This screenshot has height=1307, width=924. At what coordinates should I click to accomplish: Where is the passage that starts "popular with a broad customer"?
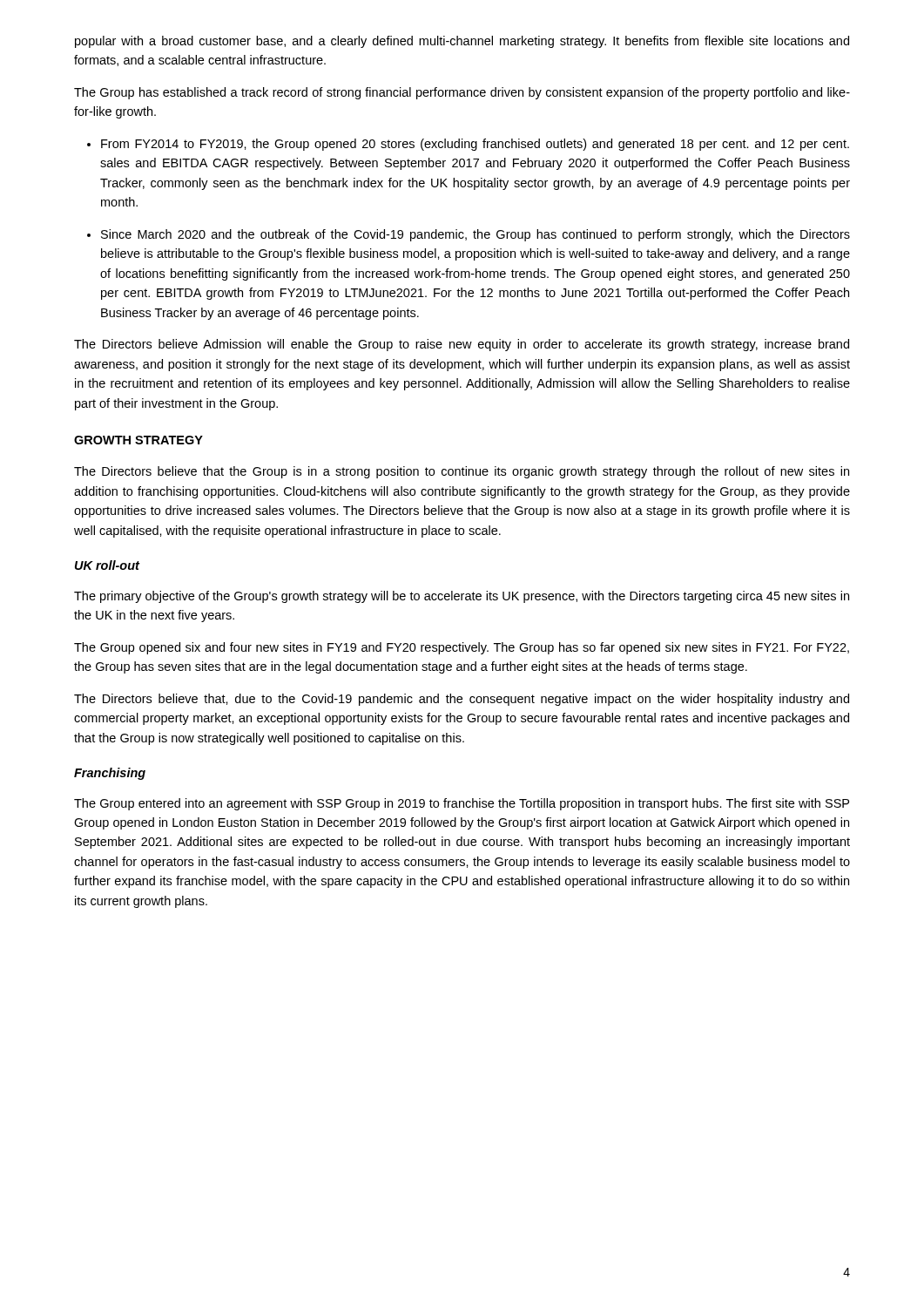(462, 51)
